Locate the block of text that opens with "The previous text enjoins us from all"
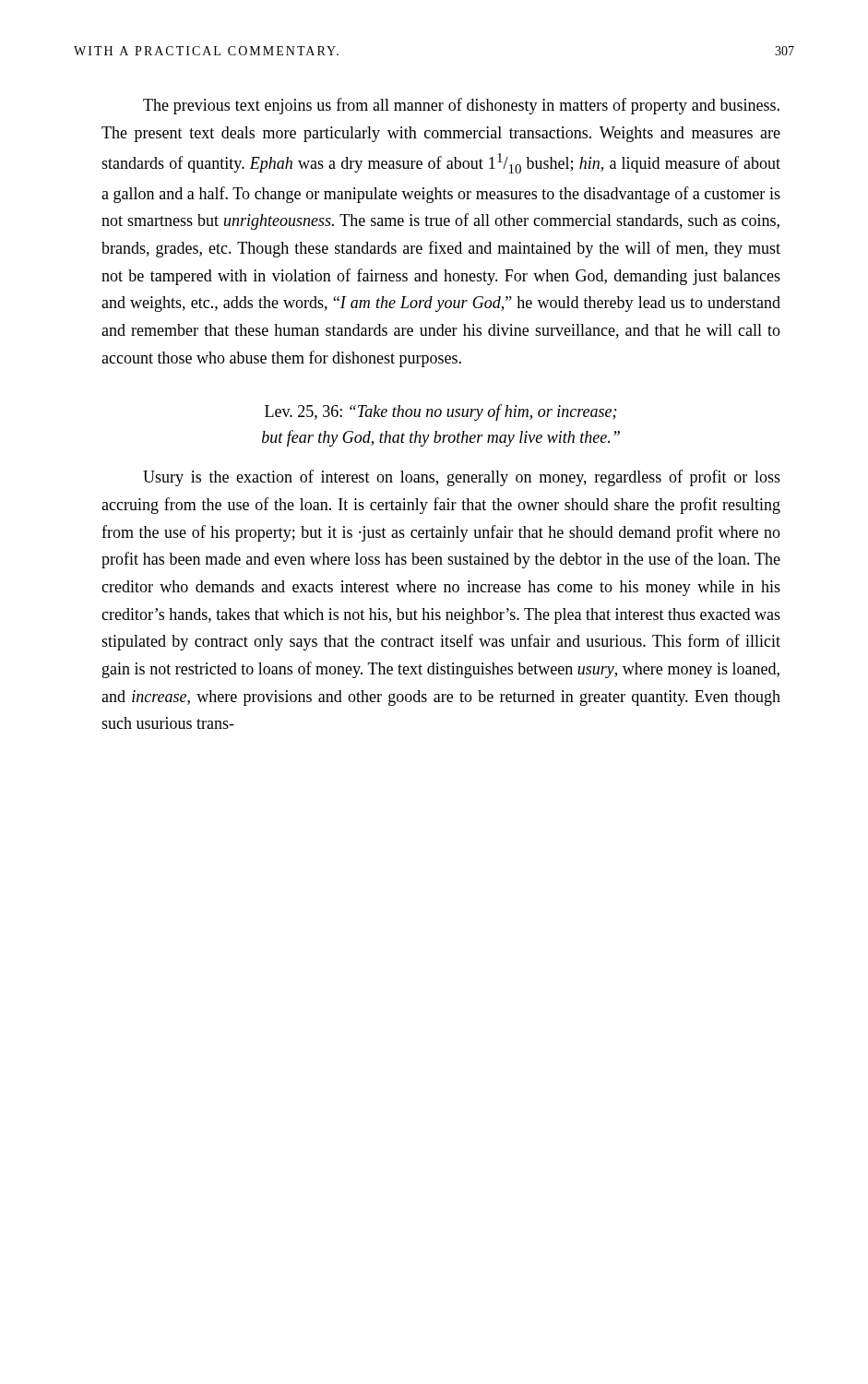This screenshot has width=868, height=1384. tap(441, 232)
